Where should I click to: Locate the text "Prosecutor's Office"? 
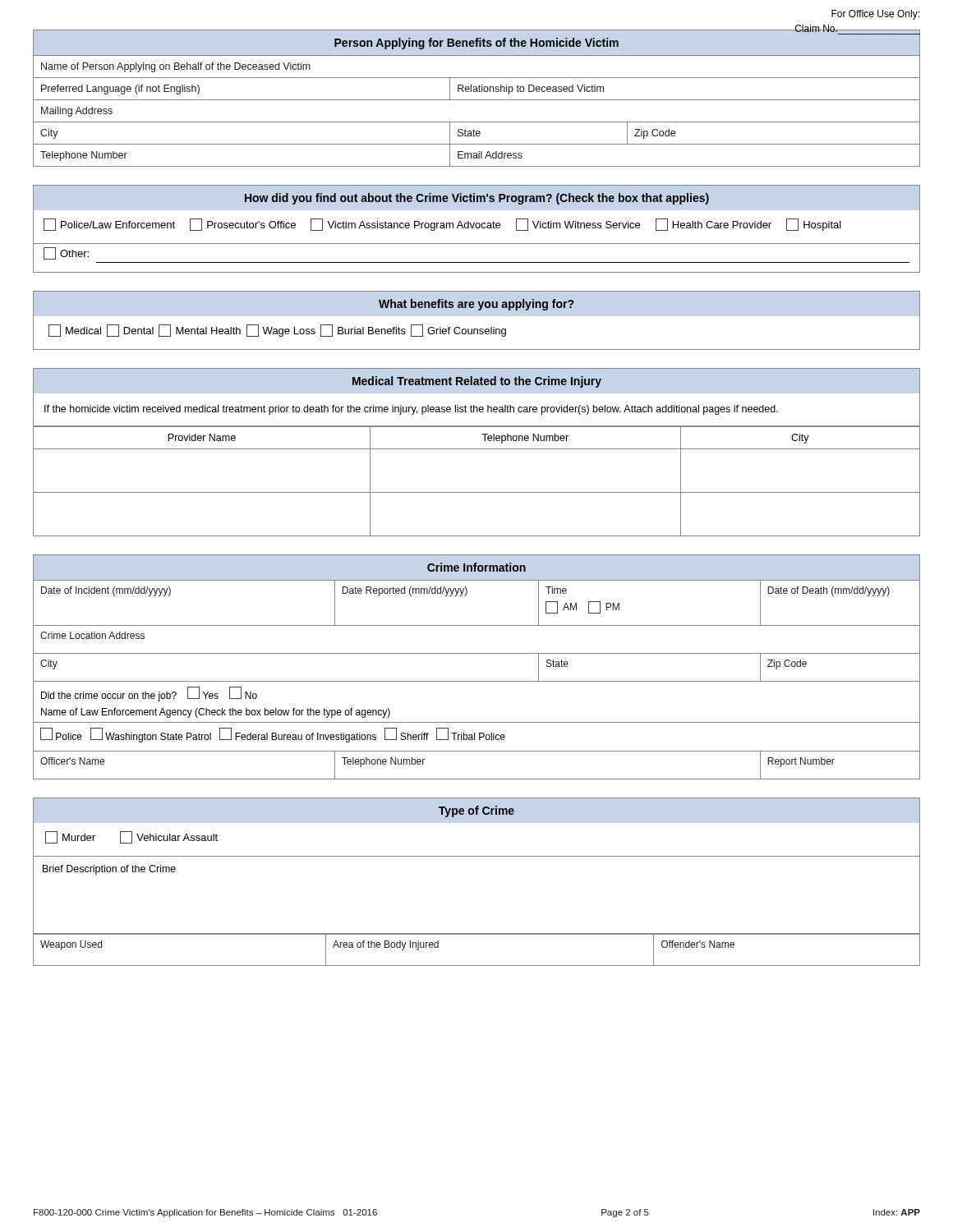pos(243,225)
